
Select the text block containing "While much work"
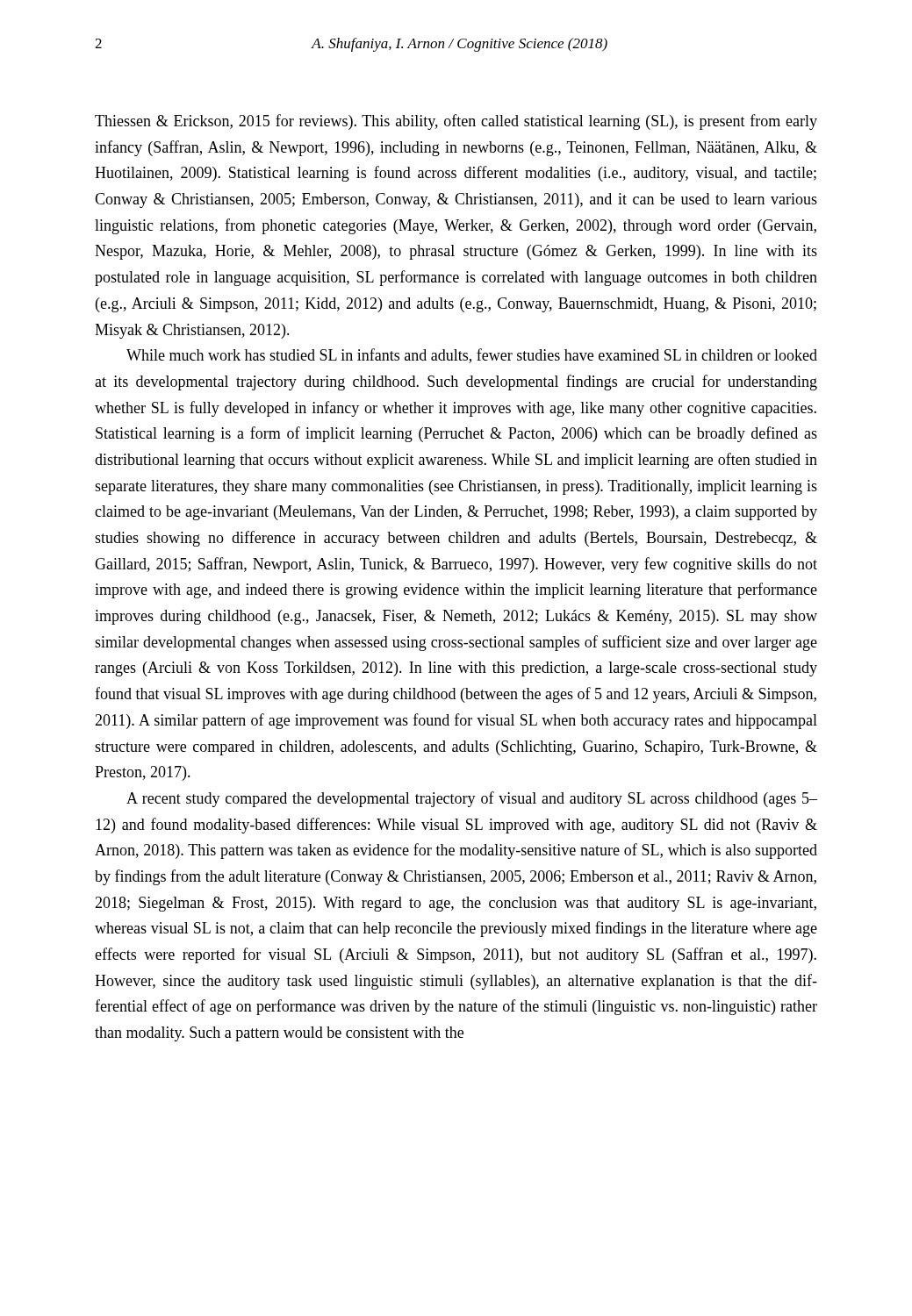coord(456,564)
